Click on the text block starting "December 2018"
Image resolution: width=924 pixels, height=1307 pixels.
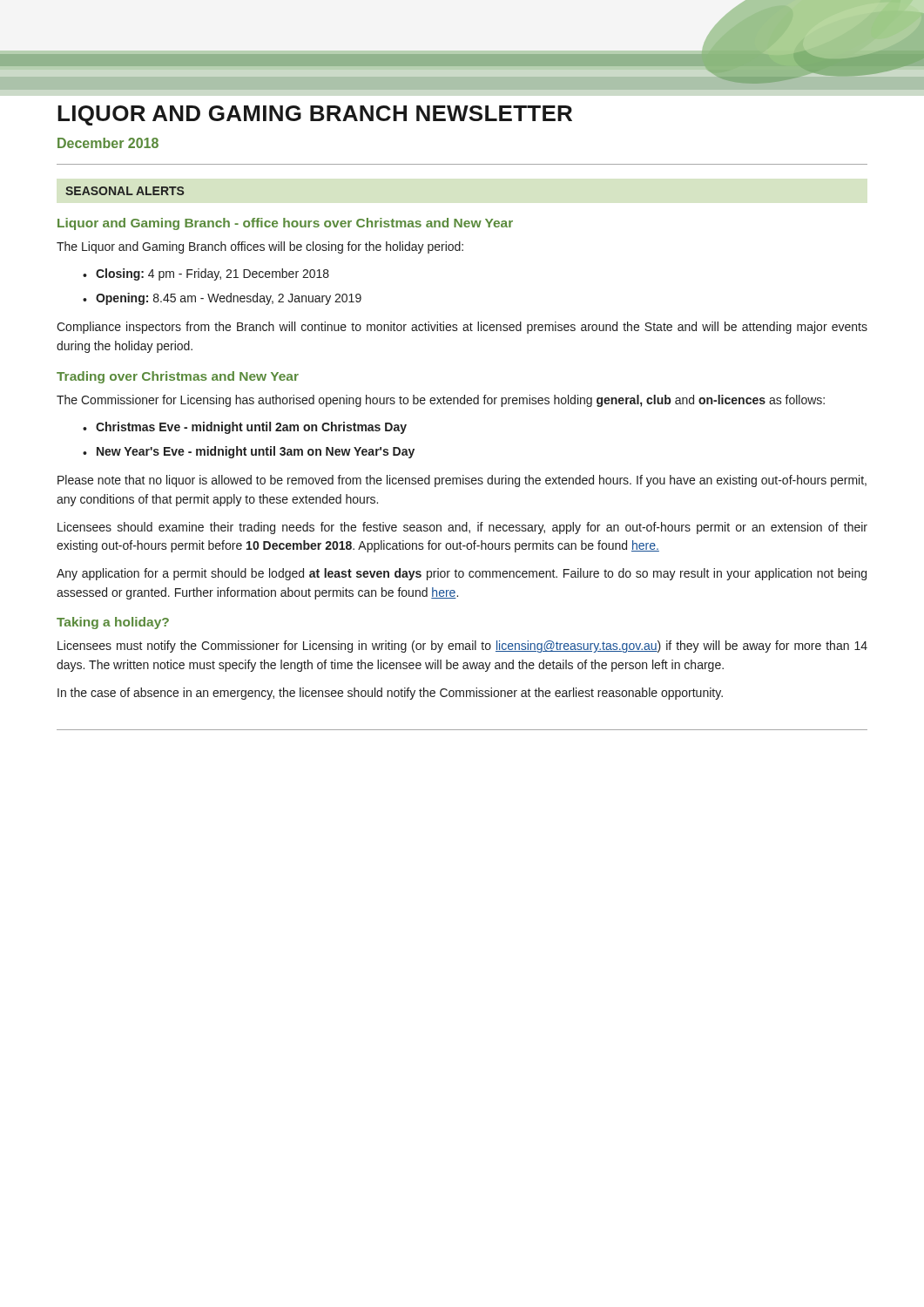tap(108, 143)
